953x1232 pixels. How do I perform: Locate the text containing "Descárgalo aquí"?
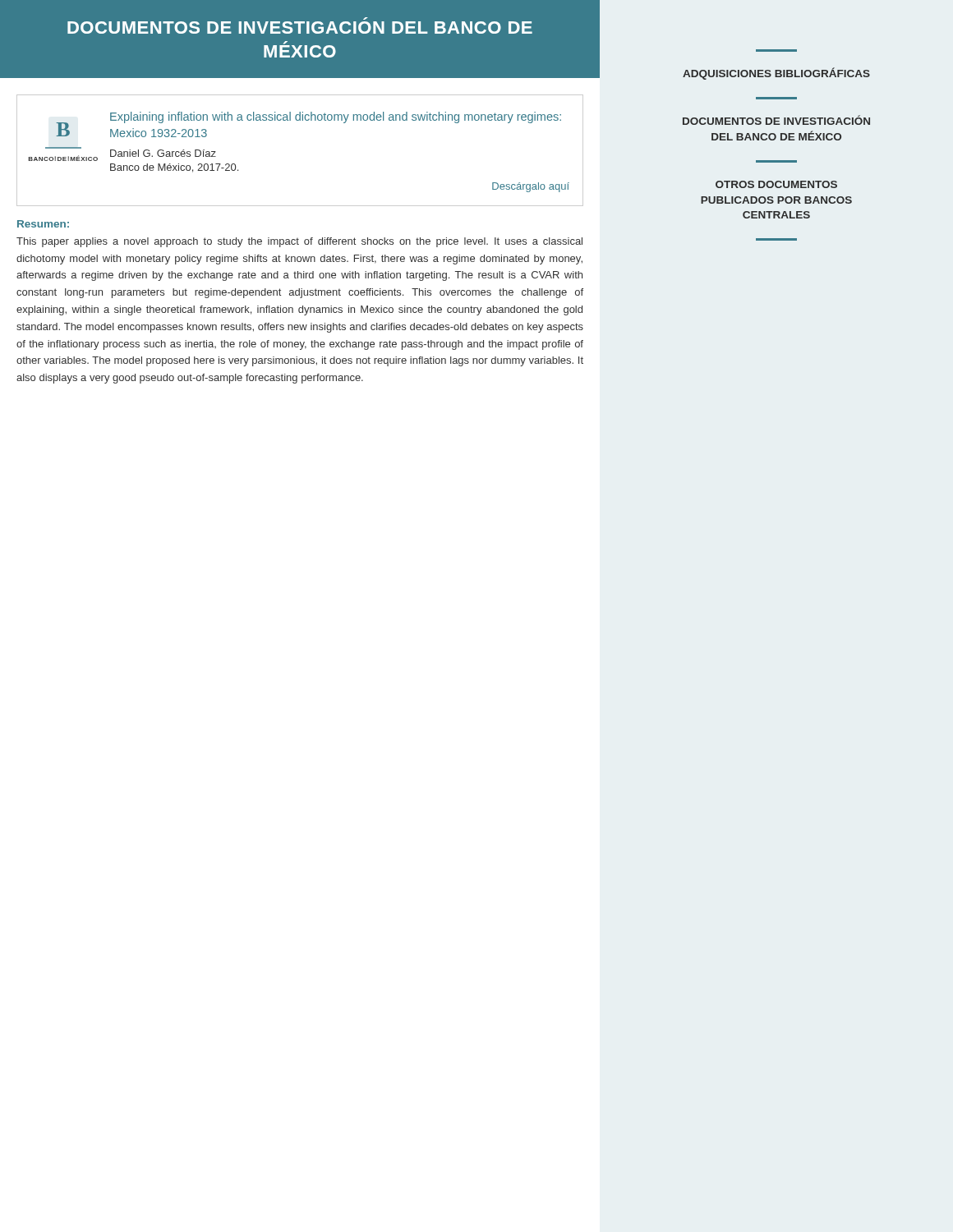coord(530,186)
